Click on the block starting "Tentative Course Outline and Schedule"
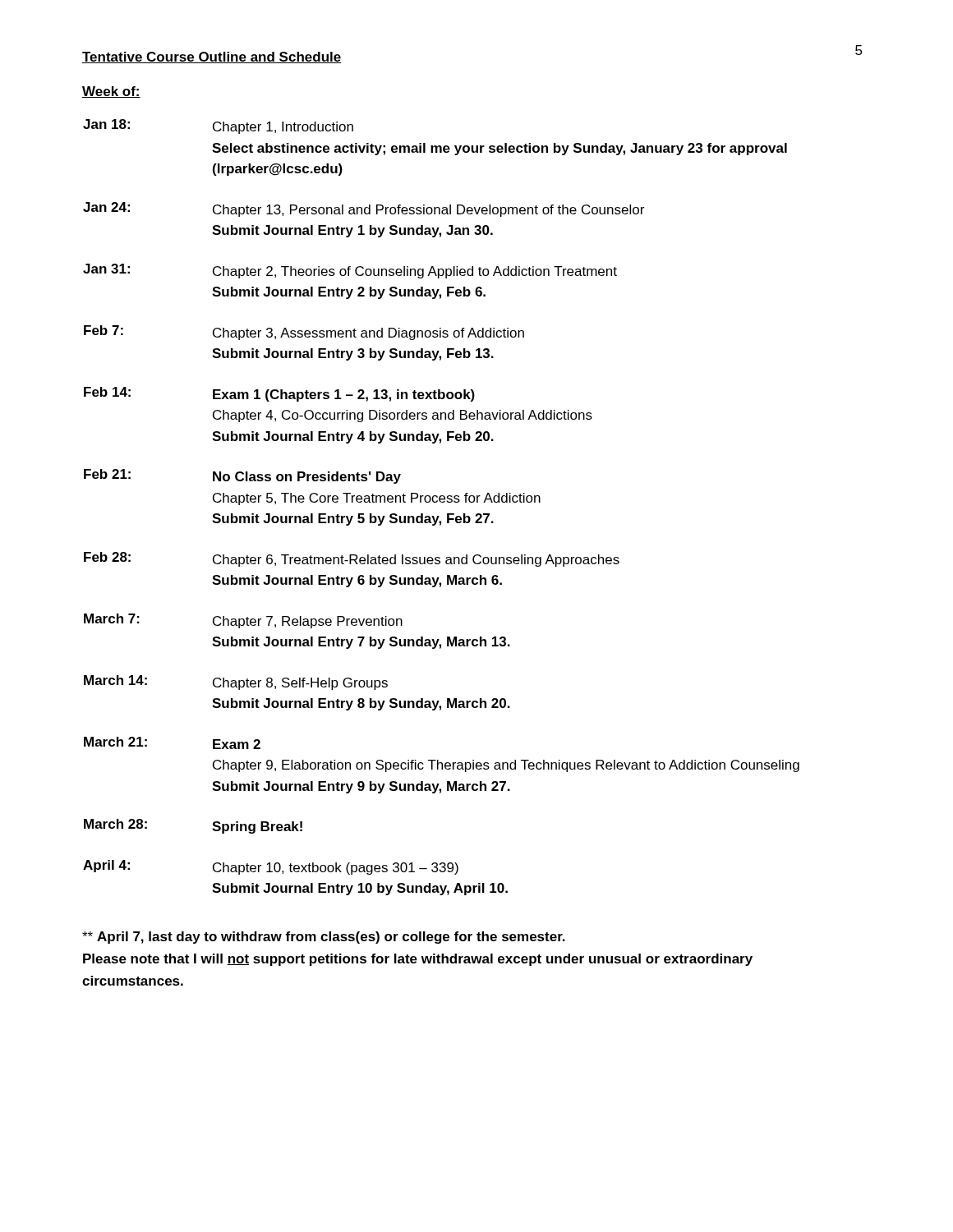Viewport: 953px width, 1232px height. (x=212, y=57)
